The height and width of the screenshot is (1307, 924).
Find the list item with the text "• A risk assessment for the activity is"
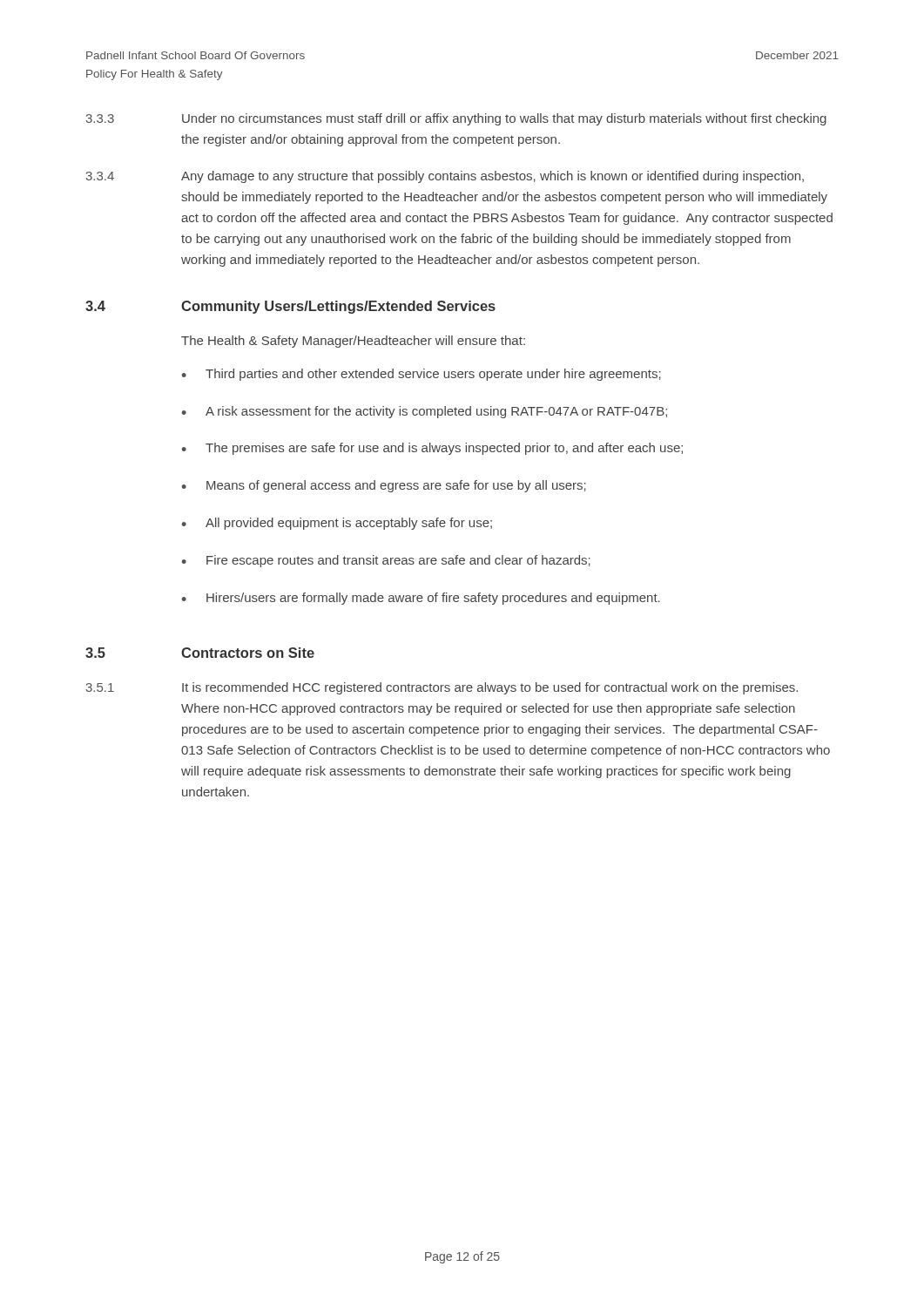425,413
